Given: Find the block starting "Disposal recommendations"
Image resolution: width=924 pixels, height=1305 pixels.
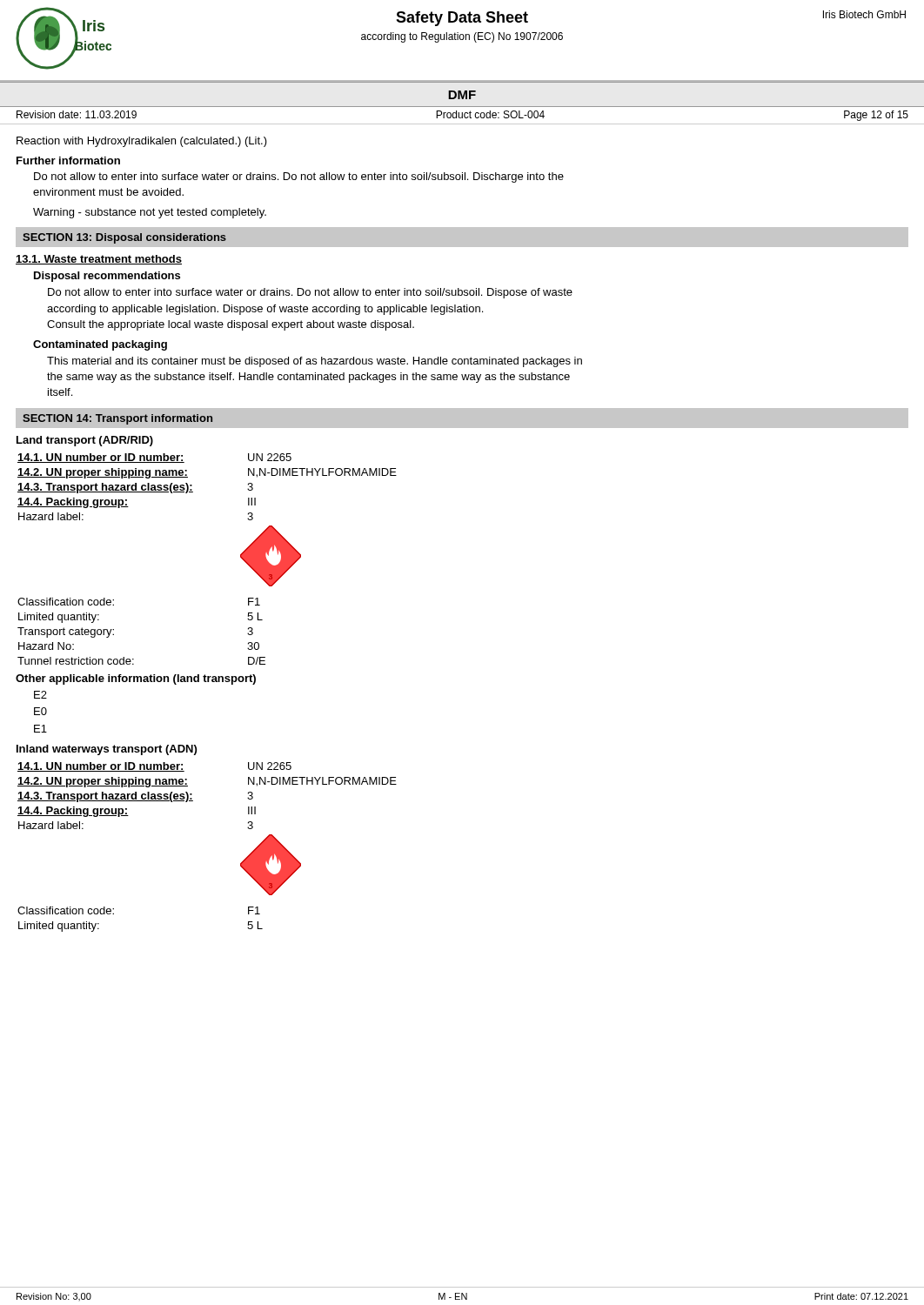Looking at the screenshot, I should pos(107,276).
